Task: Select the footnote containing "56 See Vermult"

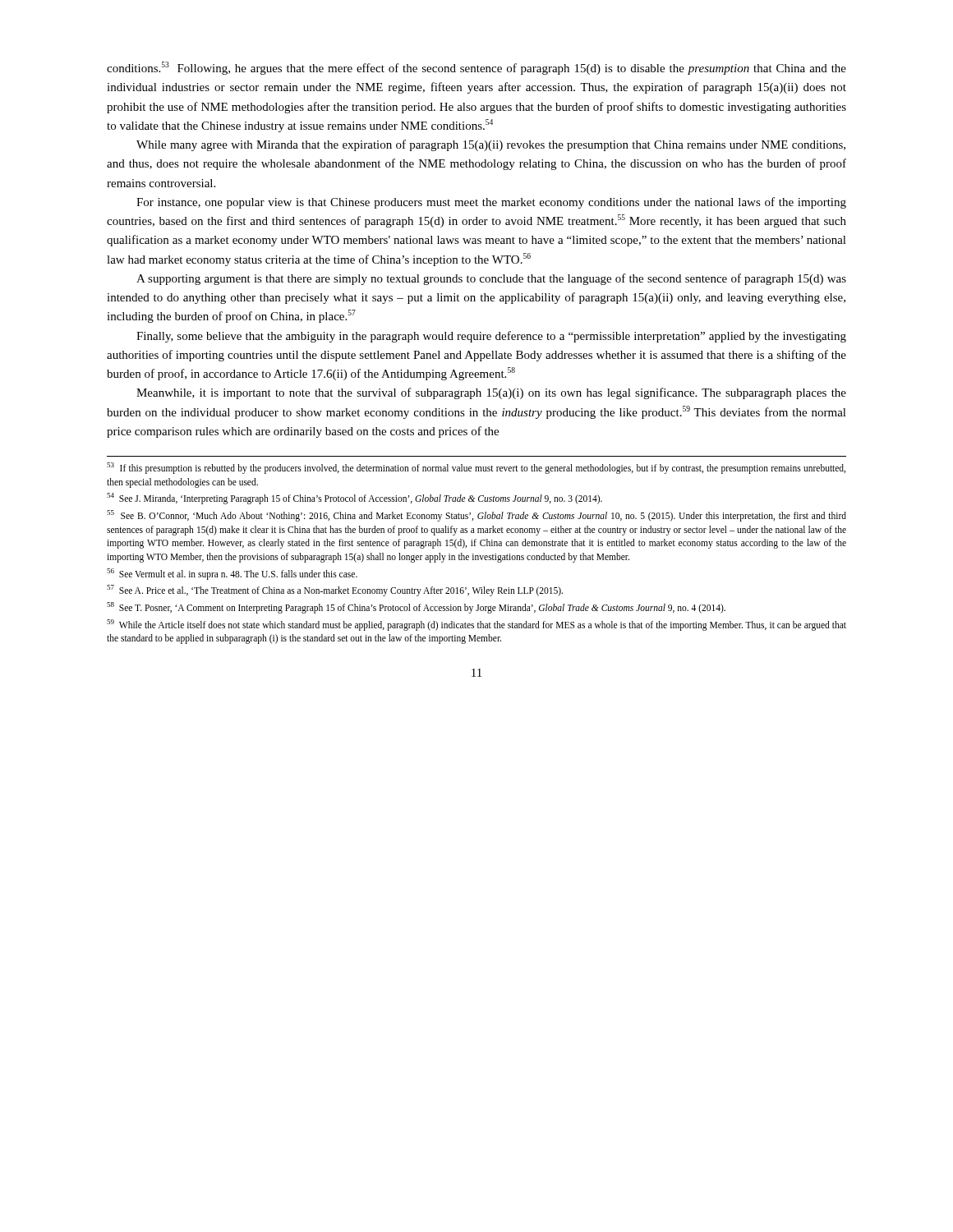Action: (232, 574)
